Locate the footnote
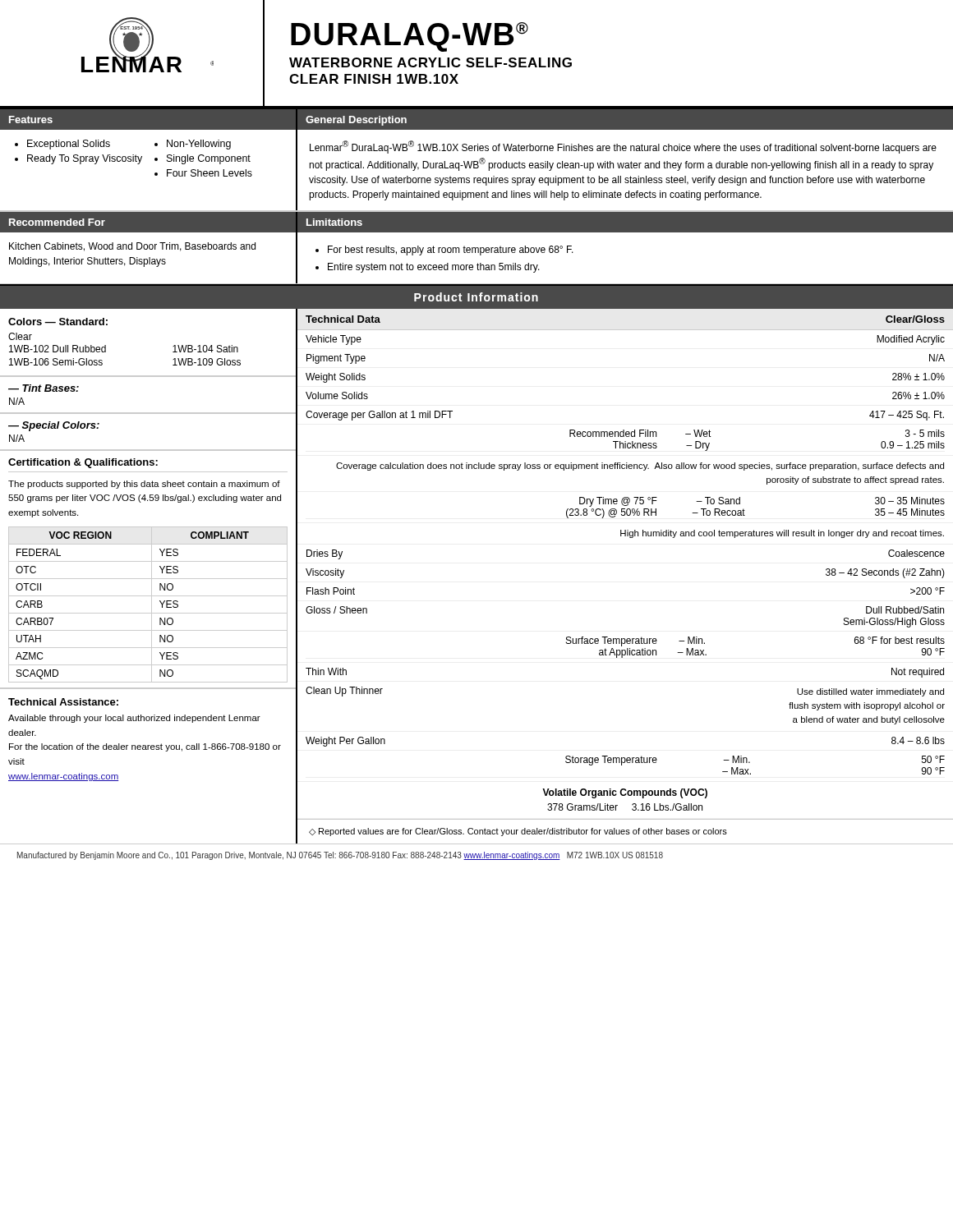This screenshot has height=1232, width=953. coord(518,831)
